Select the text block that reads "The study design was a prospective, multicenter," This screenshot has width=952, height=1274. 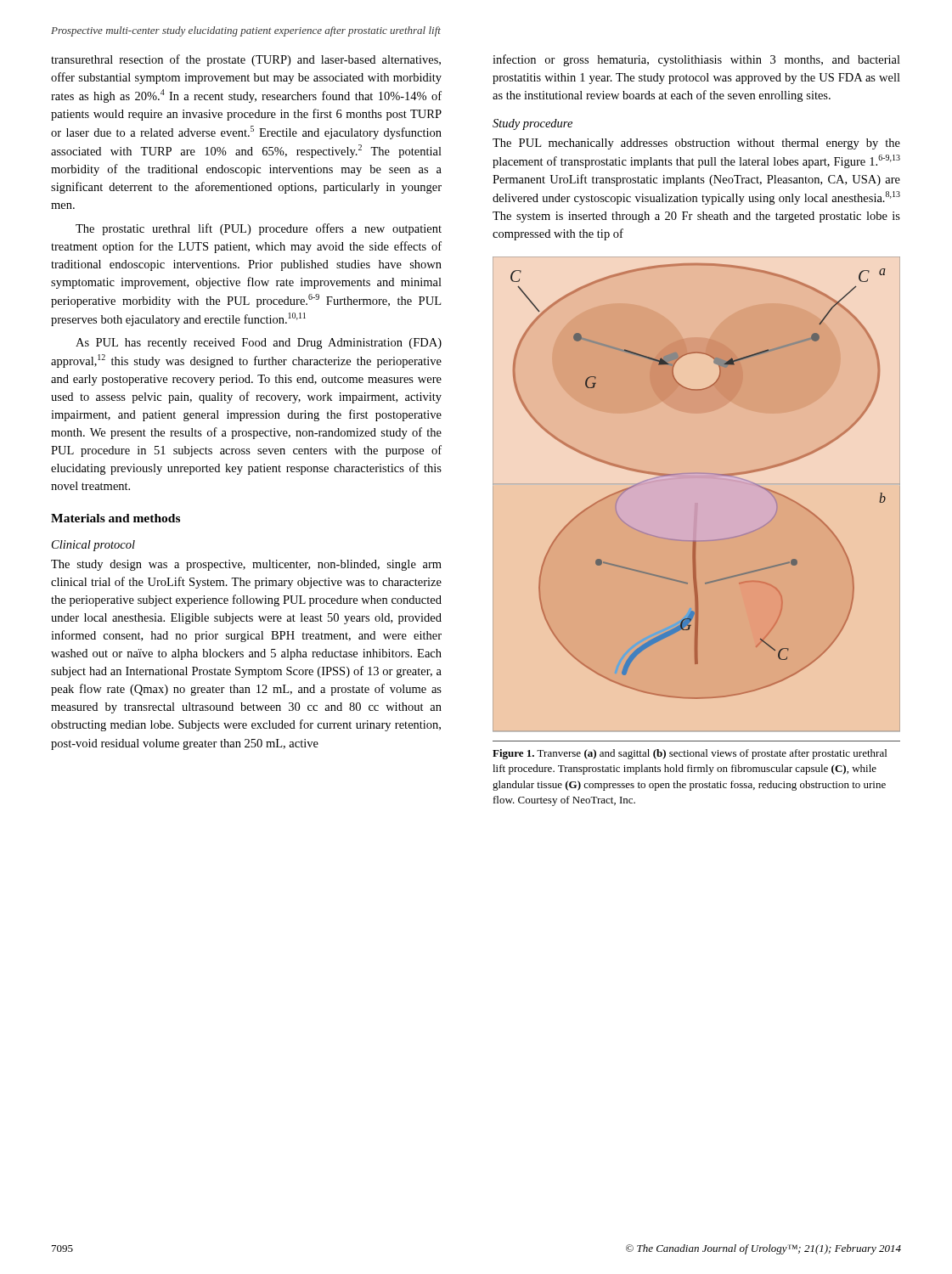(246, 654)
